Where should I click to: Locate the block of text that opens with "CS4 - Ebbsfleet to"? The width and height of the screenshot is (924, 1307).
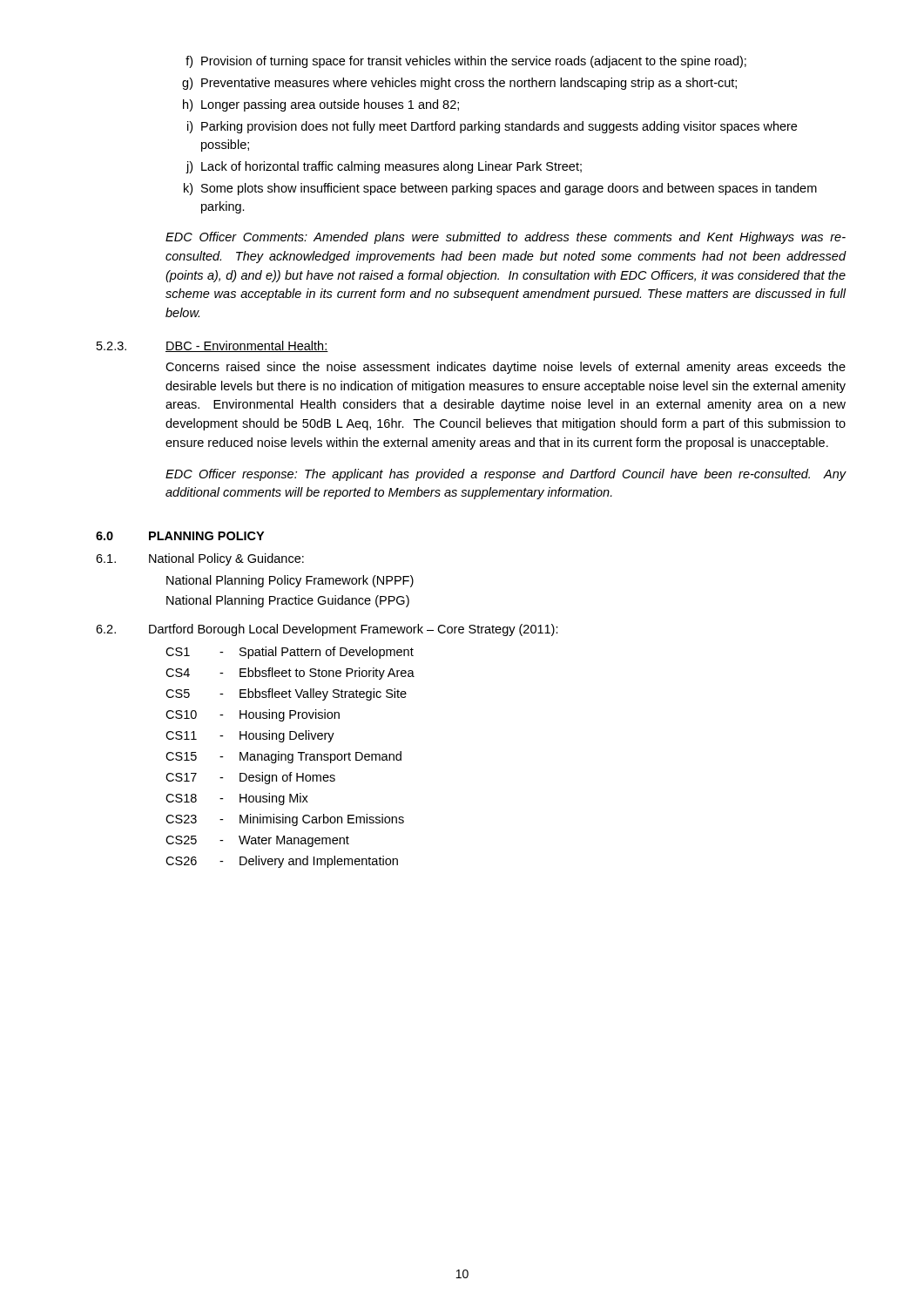click(290, 674)
